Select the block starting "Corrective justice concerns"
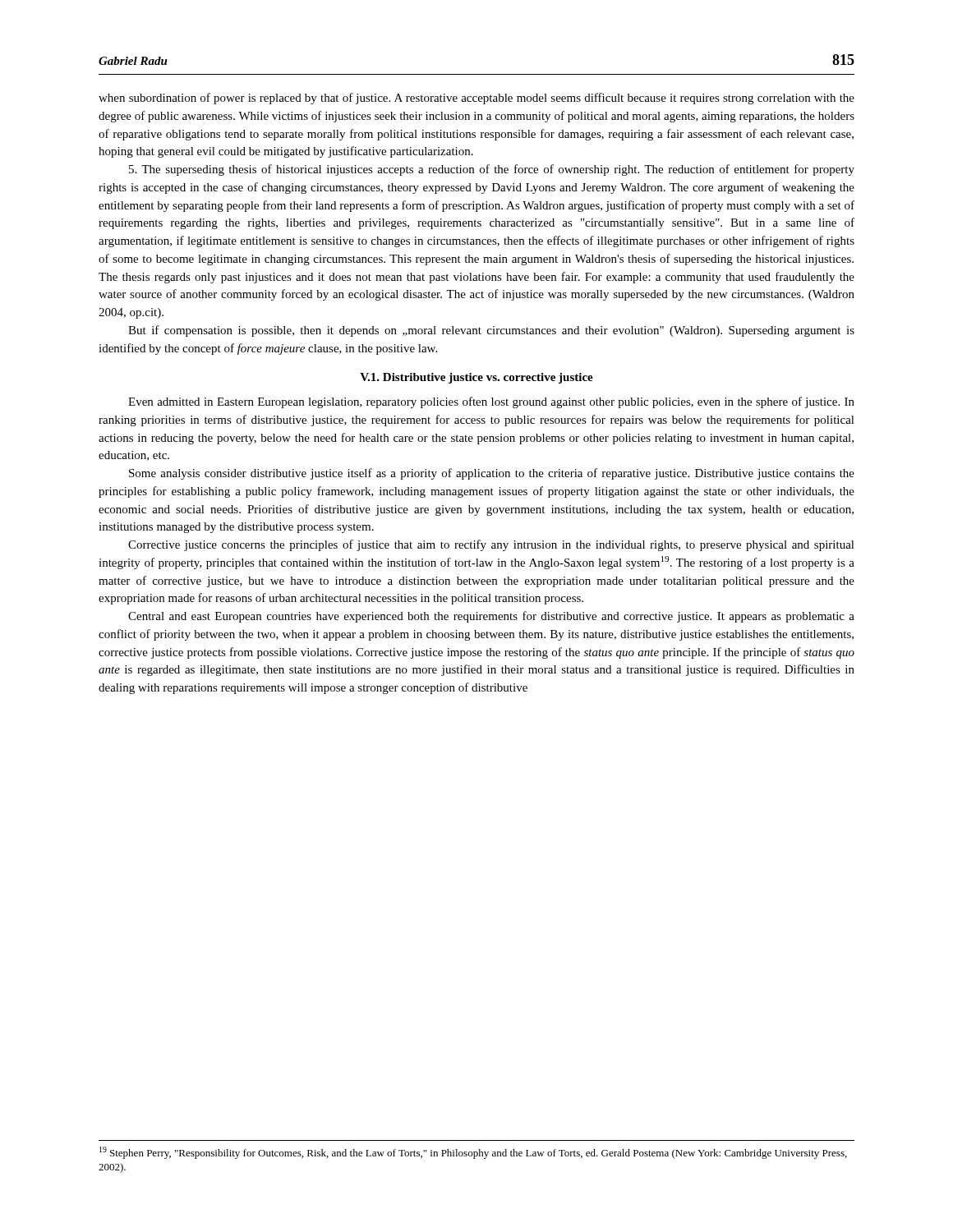The image size is (953, 1232). tap(476, 572)
